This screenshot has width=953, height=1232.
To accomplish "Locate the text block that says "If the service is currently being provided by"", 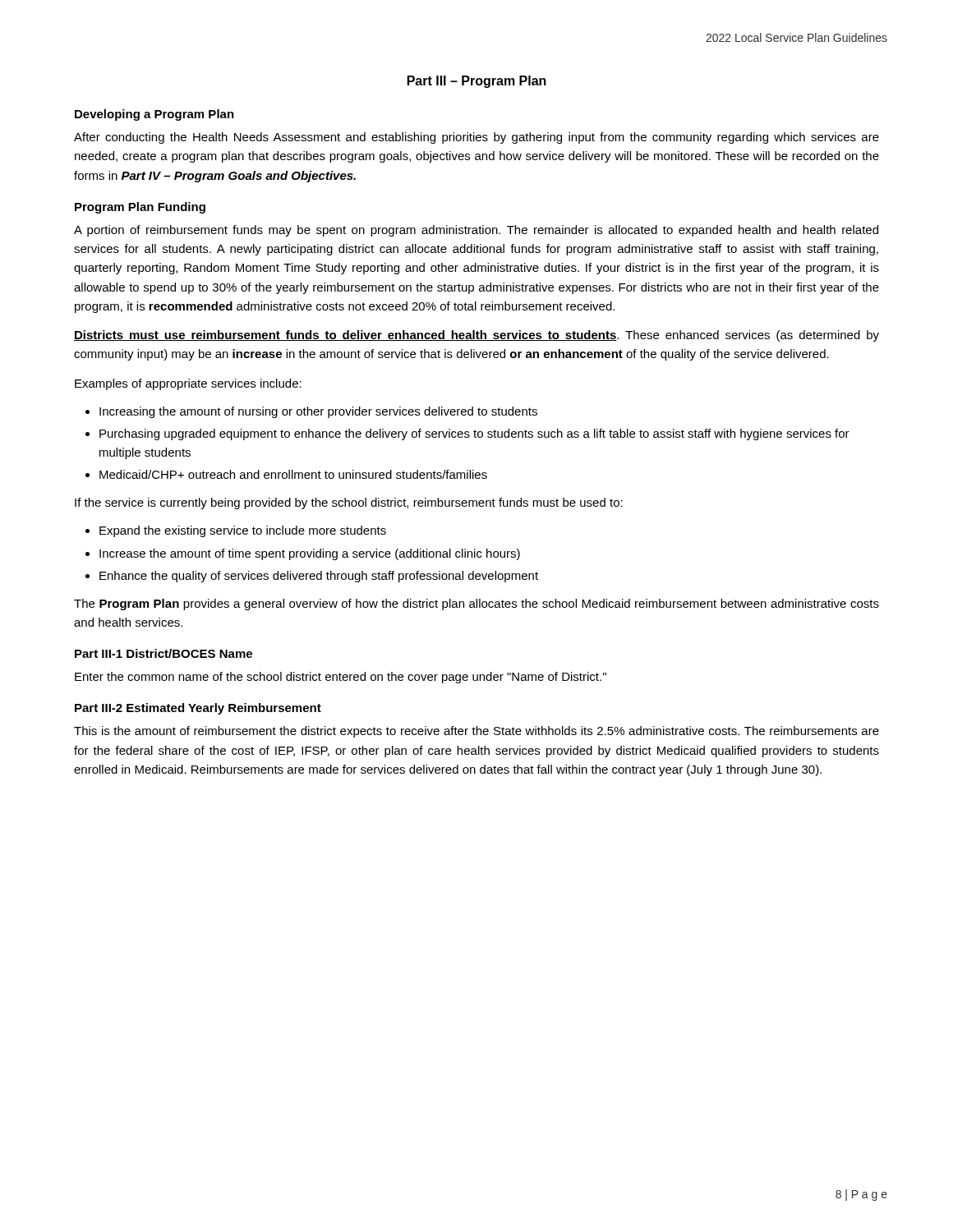I will [349, 502].
